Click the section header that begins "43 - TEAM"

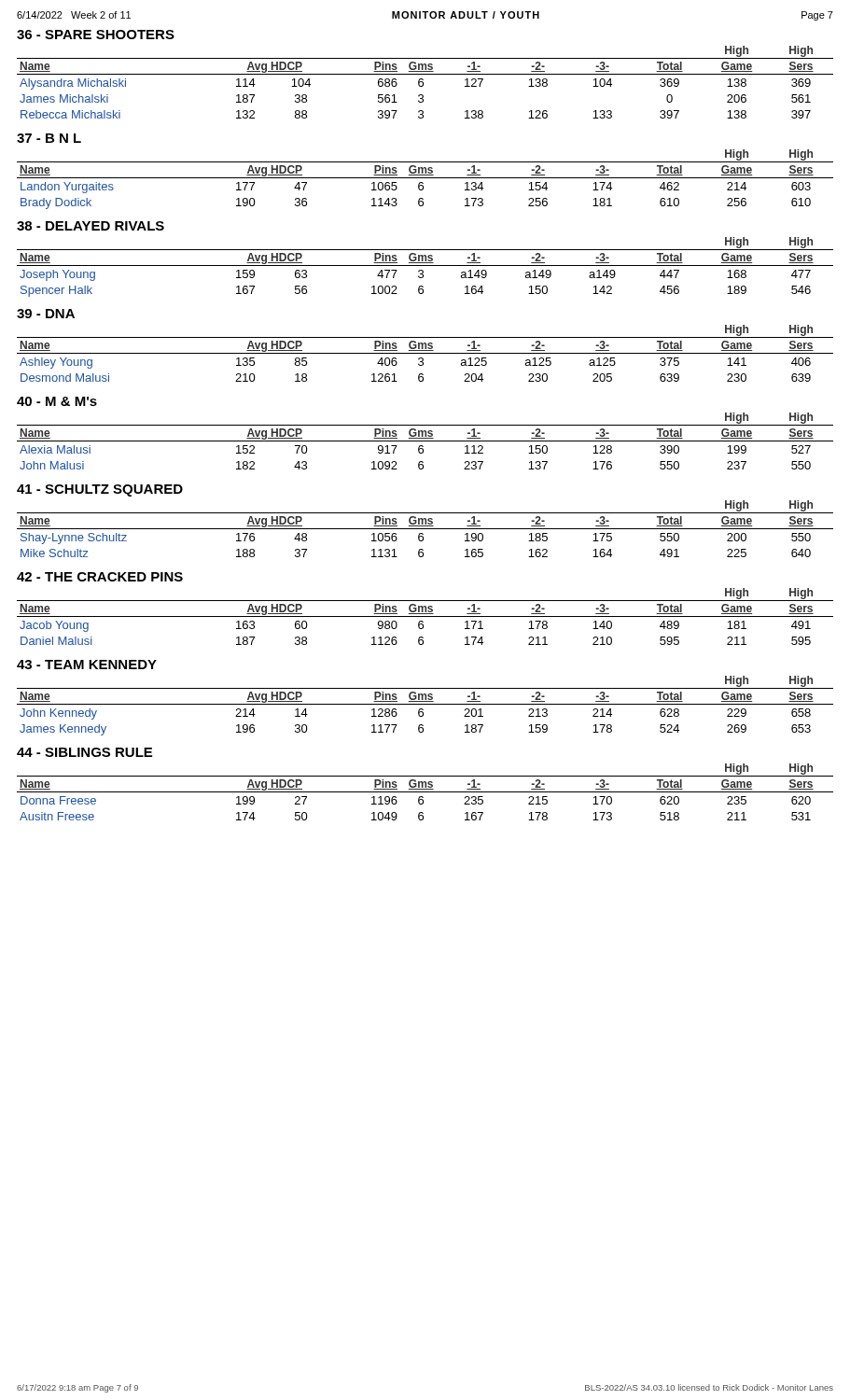coord(87,664)
